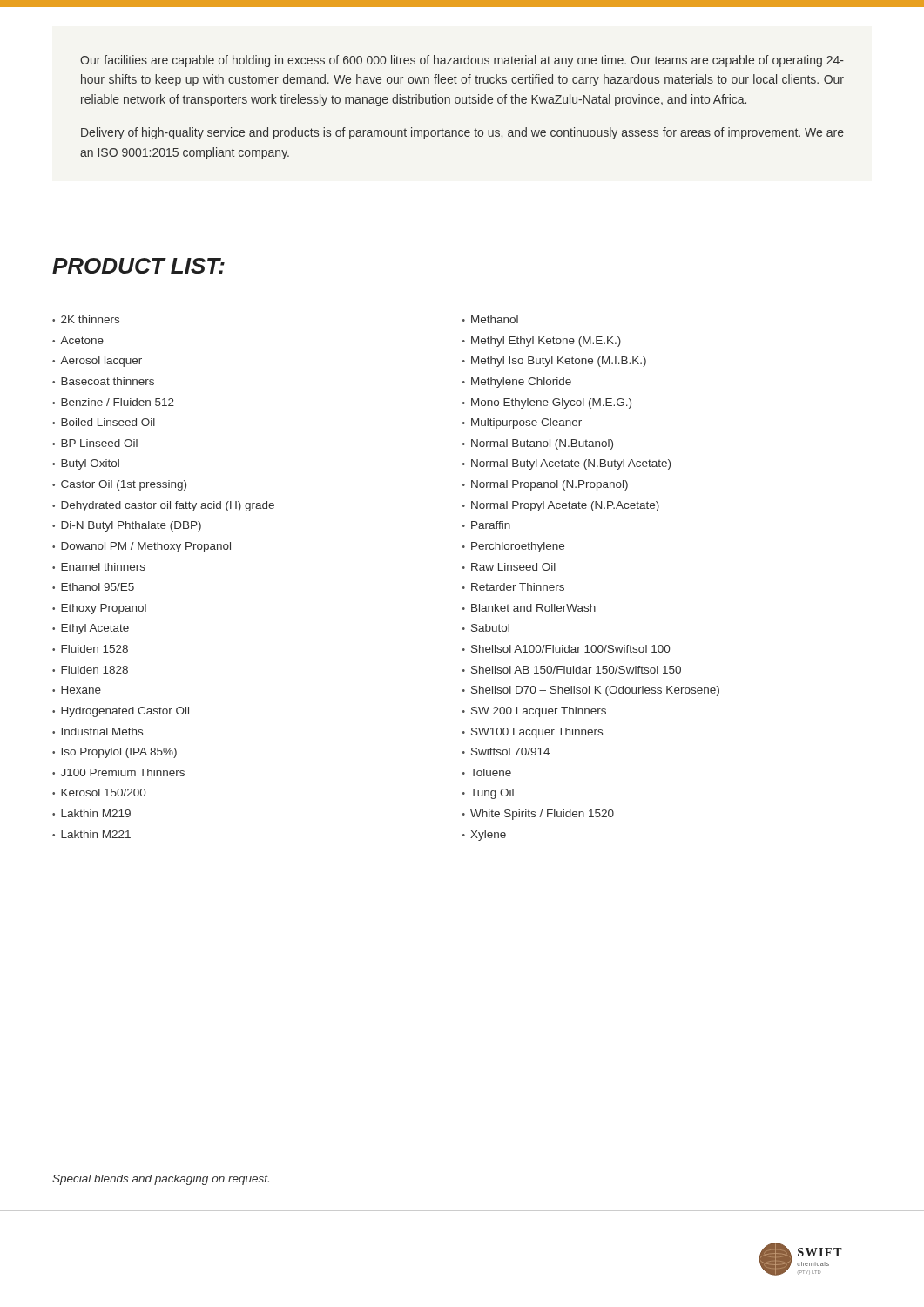
Task: Select the list item with the text "SW100 Lacquer Thinners"
Action: (x=537, y=731)
